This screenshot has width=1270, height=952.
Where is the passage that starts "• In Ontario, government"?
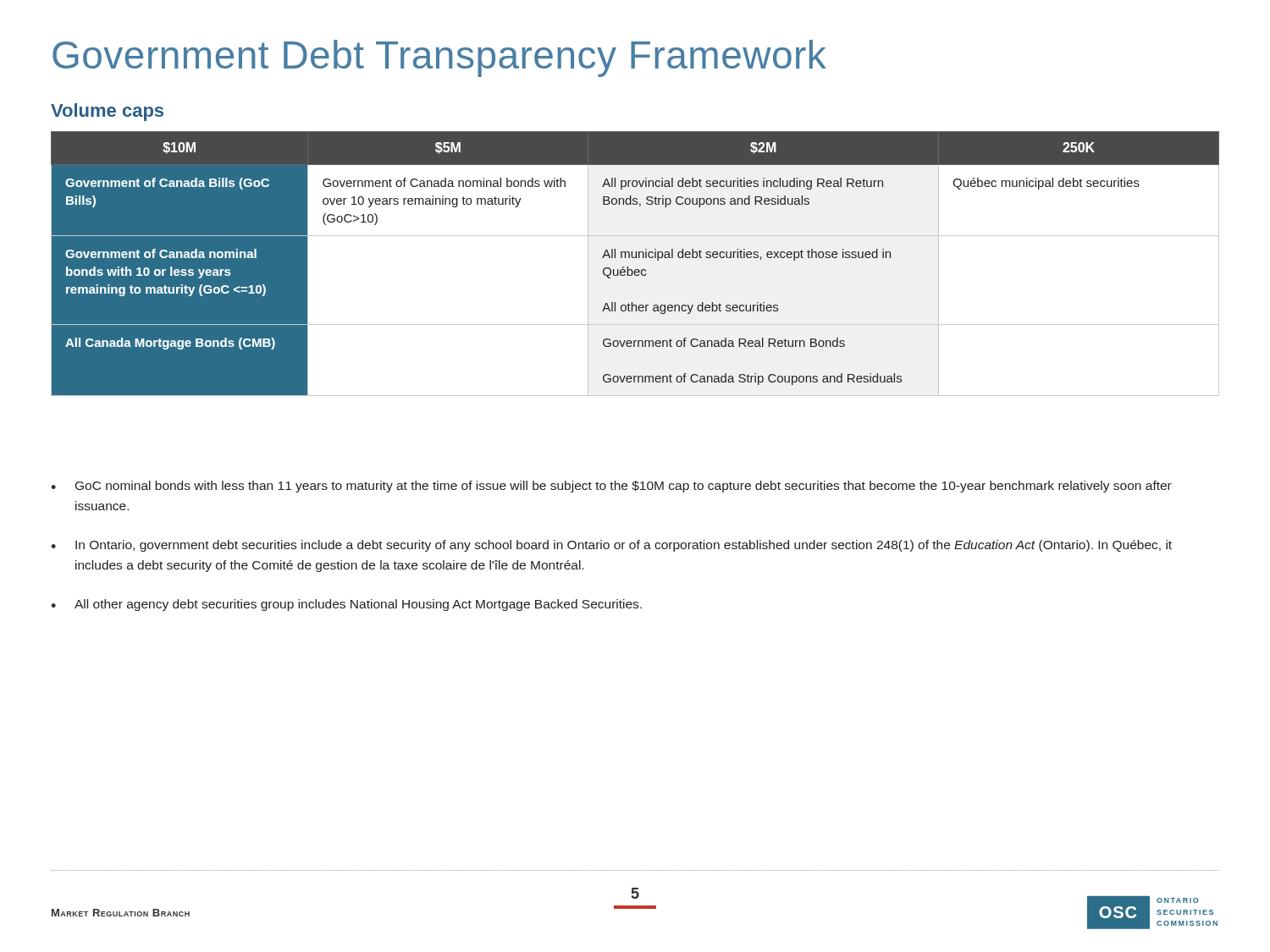point(618,555)
